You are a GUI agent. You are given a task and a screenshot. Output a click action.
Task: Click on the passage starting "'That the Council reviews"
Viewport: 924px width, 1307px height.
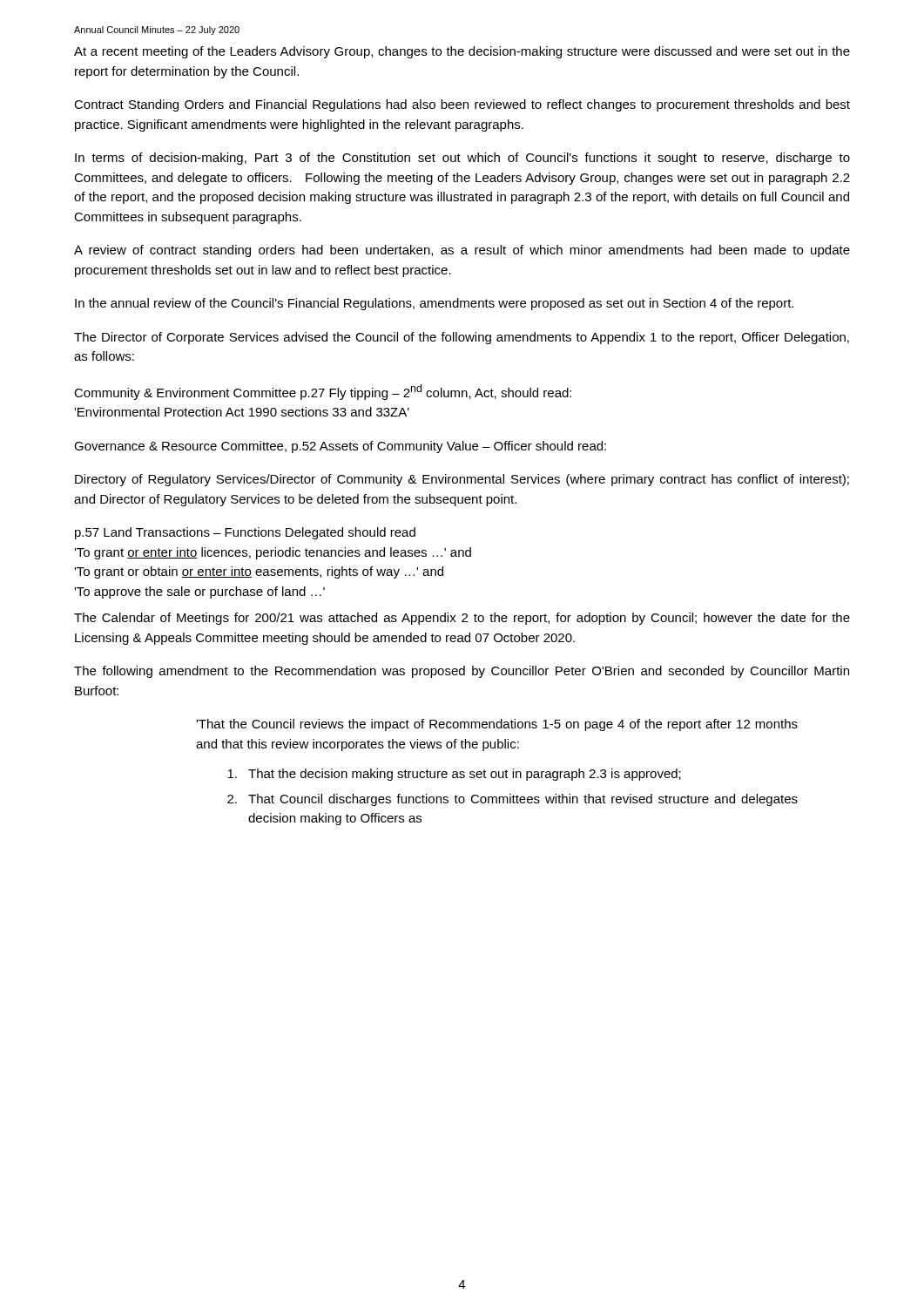(497, 733)
